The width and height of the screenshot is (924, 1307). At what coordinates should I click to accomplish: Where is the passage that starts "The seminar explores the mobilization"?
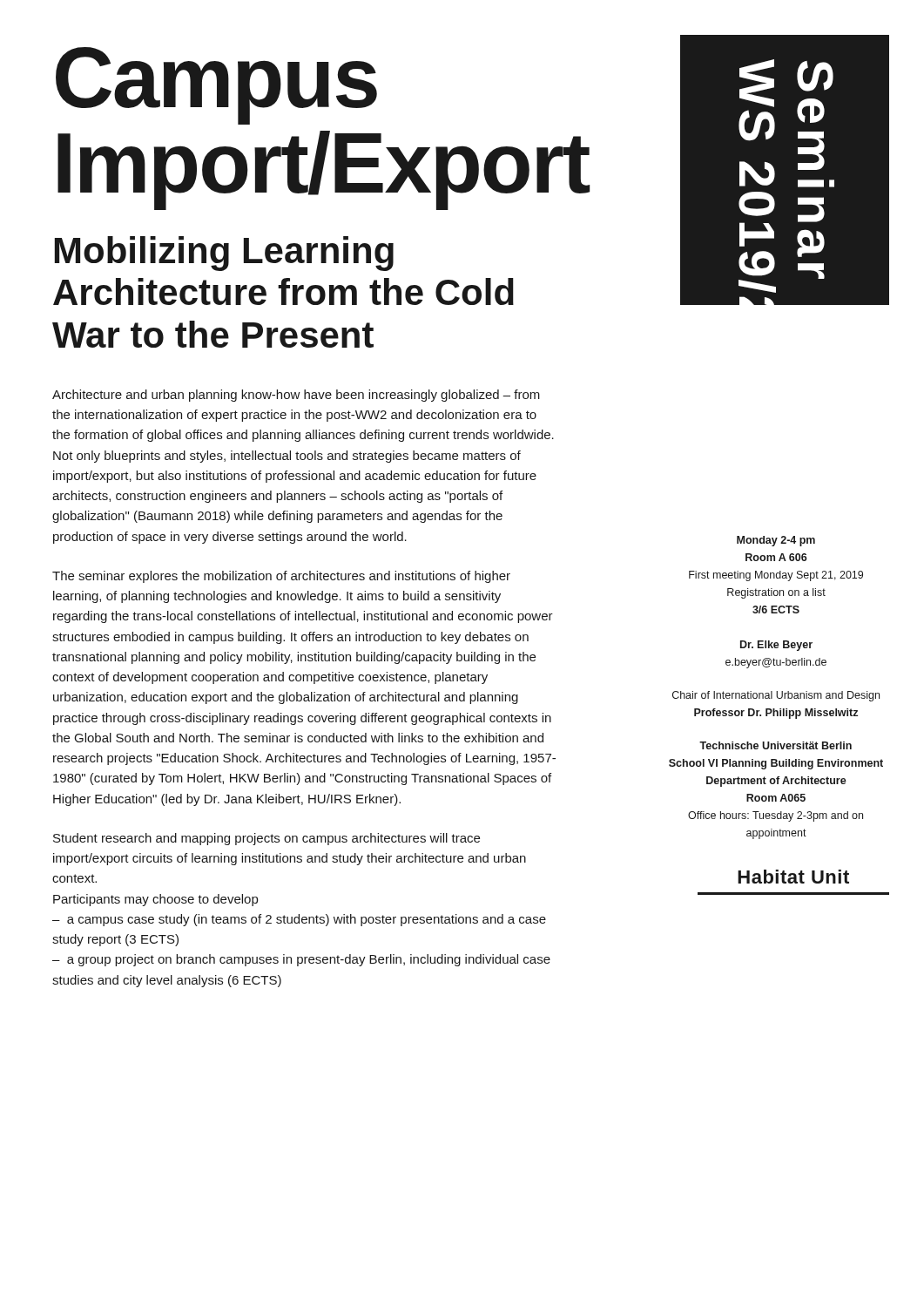304,687
